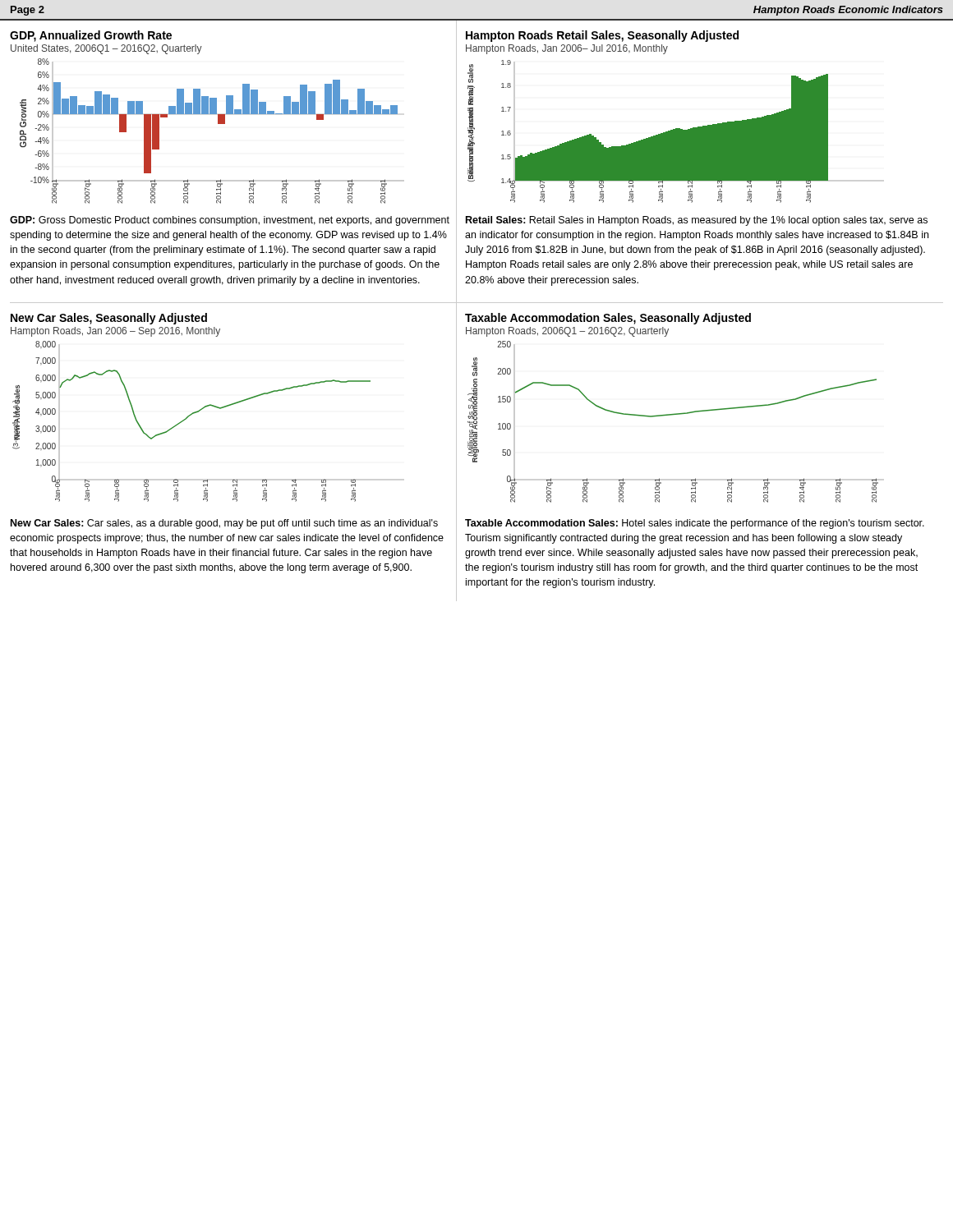
Task: Locate the section header that reads "Taxable Accommodation Sales,"
Action: (608, 318)
